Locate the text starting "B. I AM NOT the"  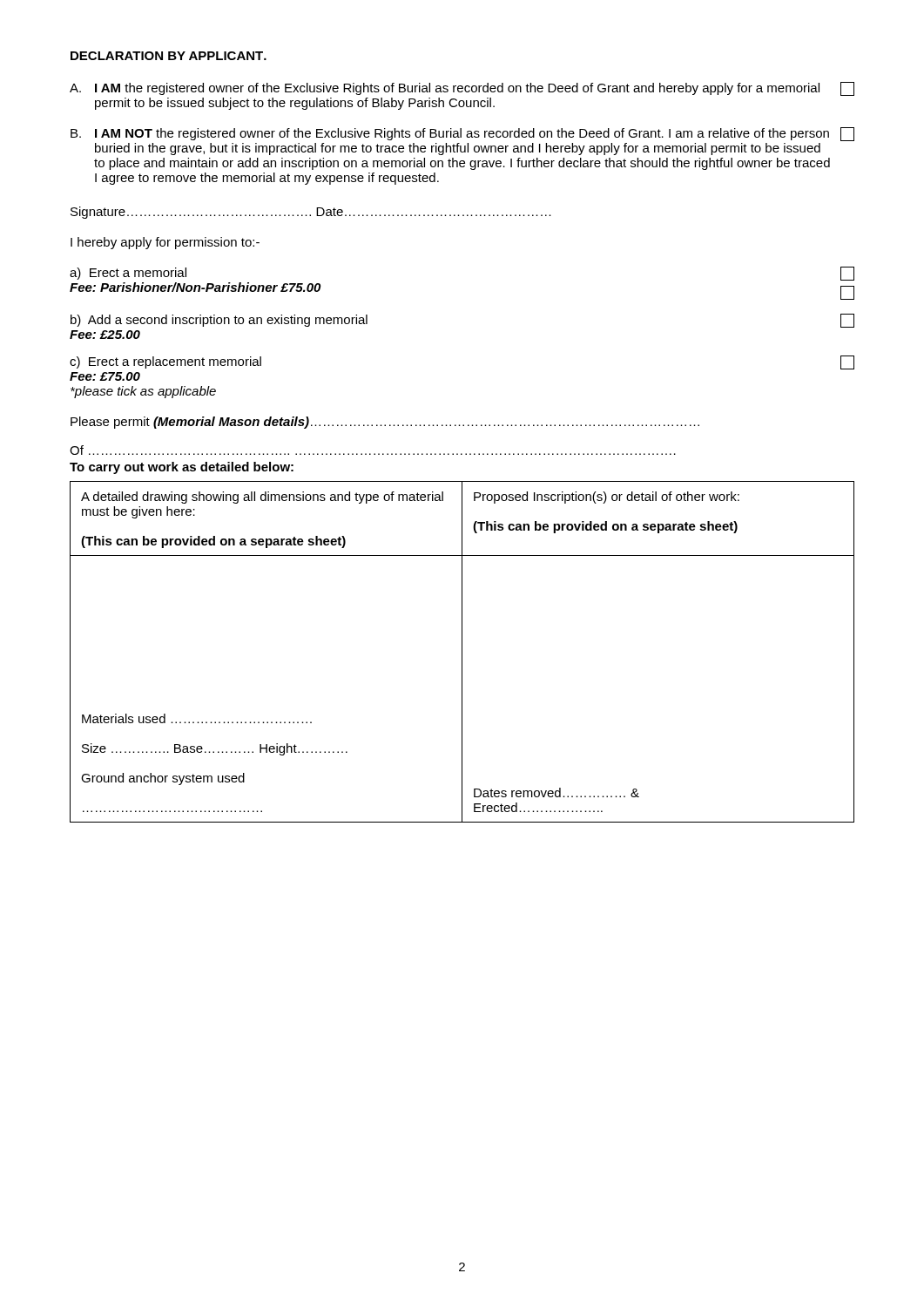click(x=462, y=155)
